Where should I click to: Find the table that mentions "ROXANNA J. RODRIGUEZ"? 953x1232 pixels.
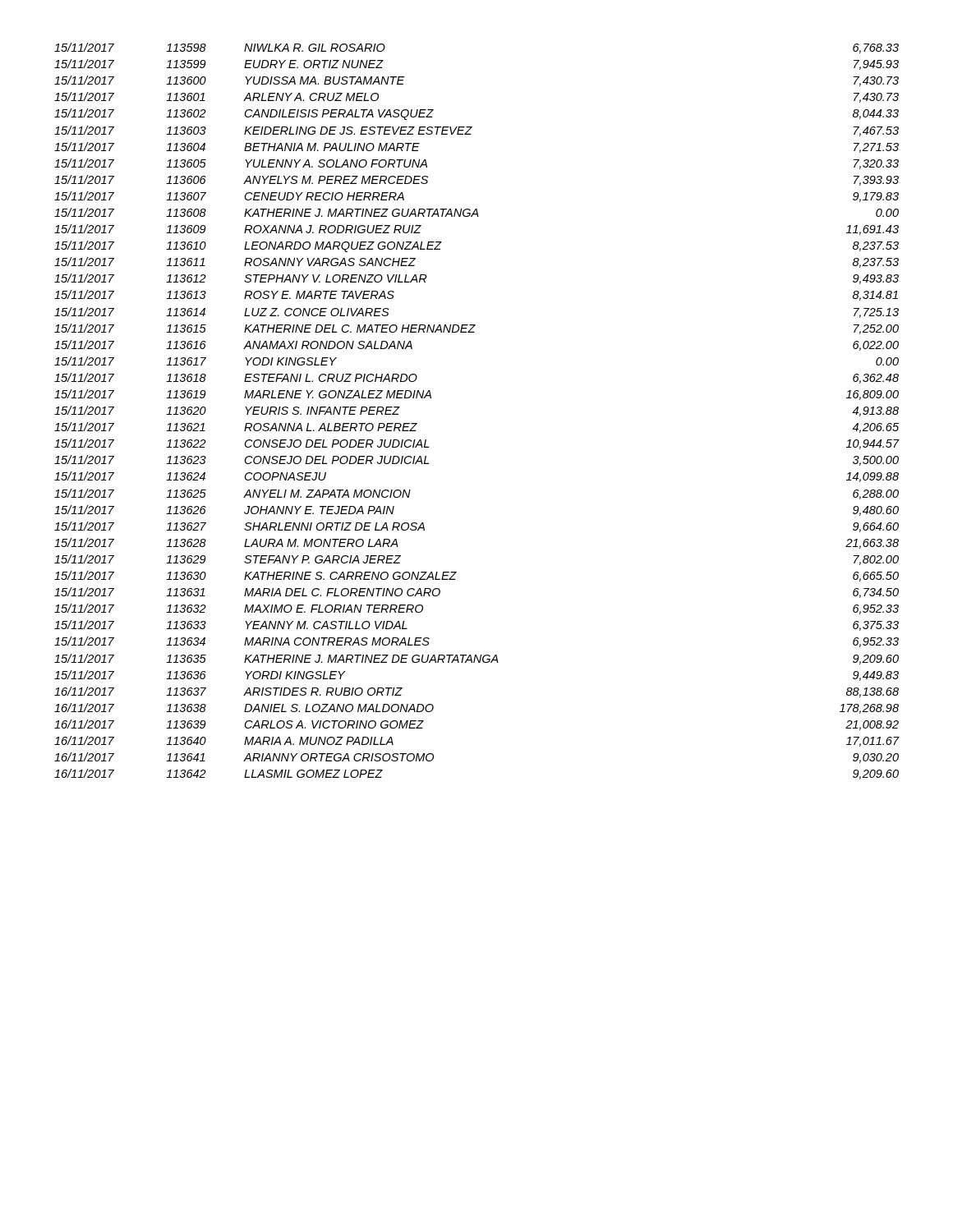pos(476,411)
